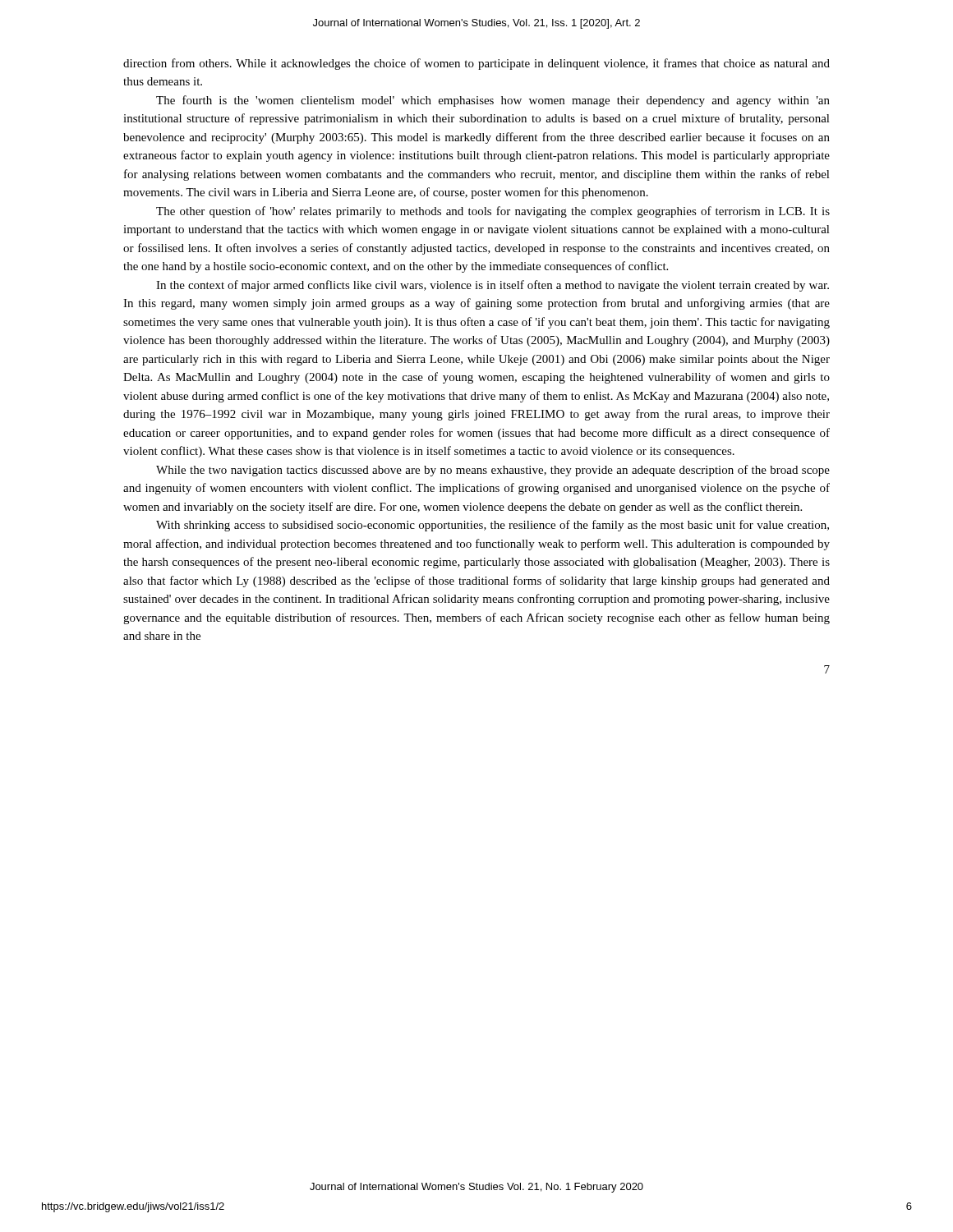The width and height of the screenshot is (953, 1232).
Task: Locate the text block with the text "While the two navigation tactics discussed"
Action: point(476,488)
